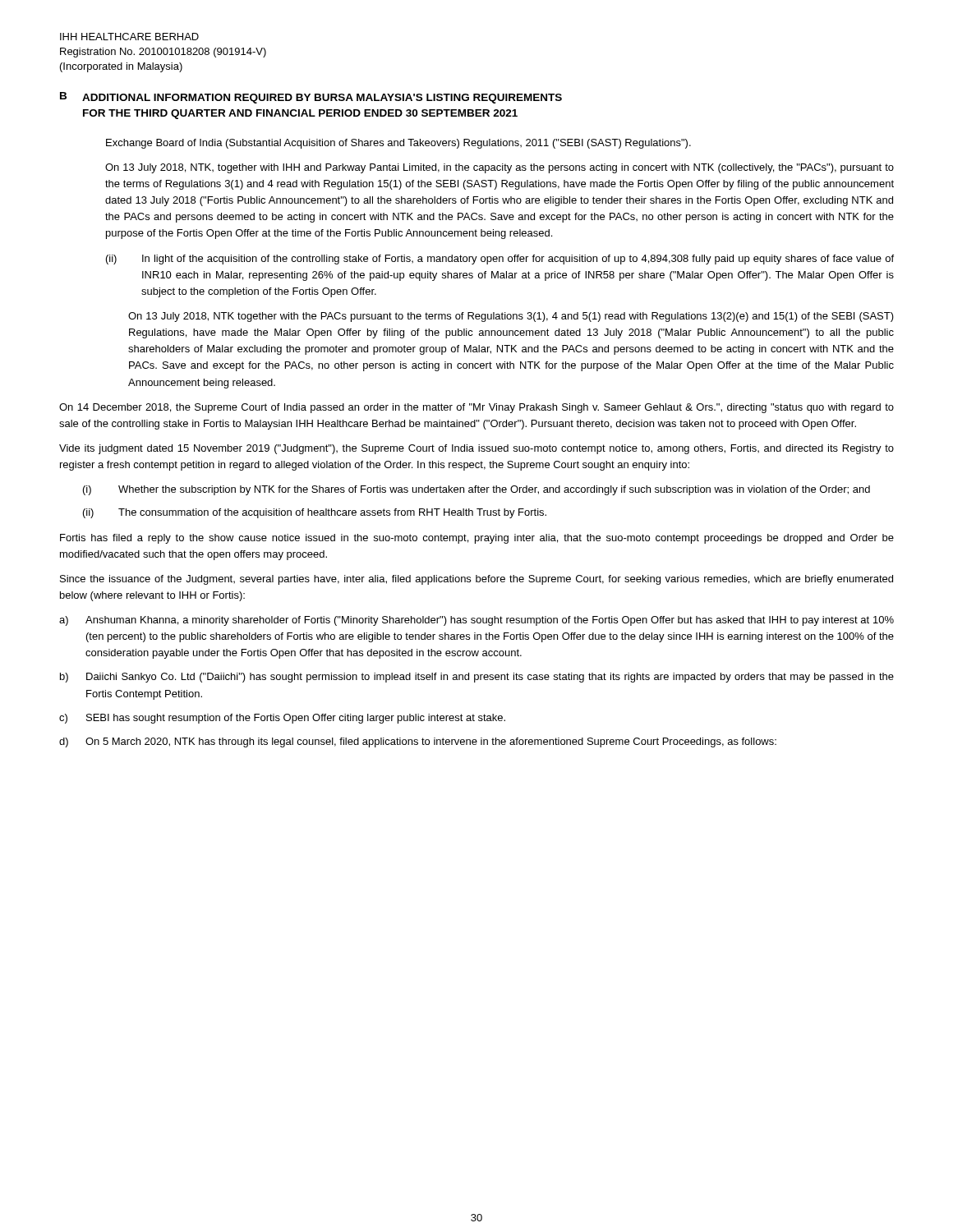Find the text block that says "Fortis has filed"
The width and height of the screenshot is (953, 1232).
click(476, 545)
